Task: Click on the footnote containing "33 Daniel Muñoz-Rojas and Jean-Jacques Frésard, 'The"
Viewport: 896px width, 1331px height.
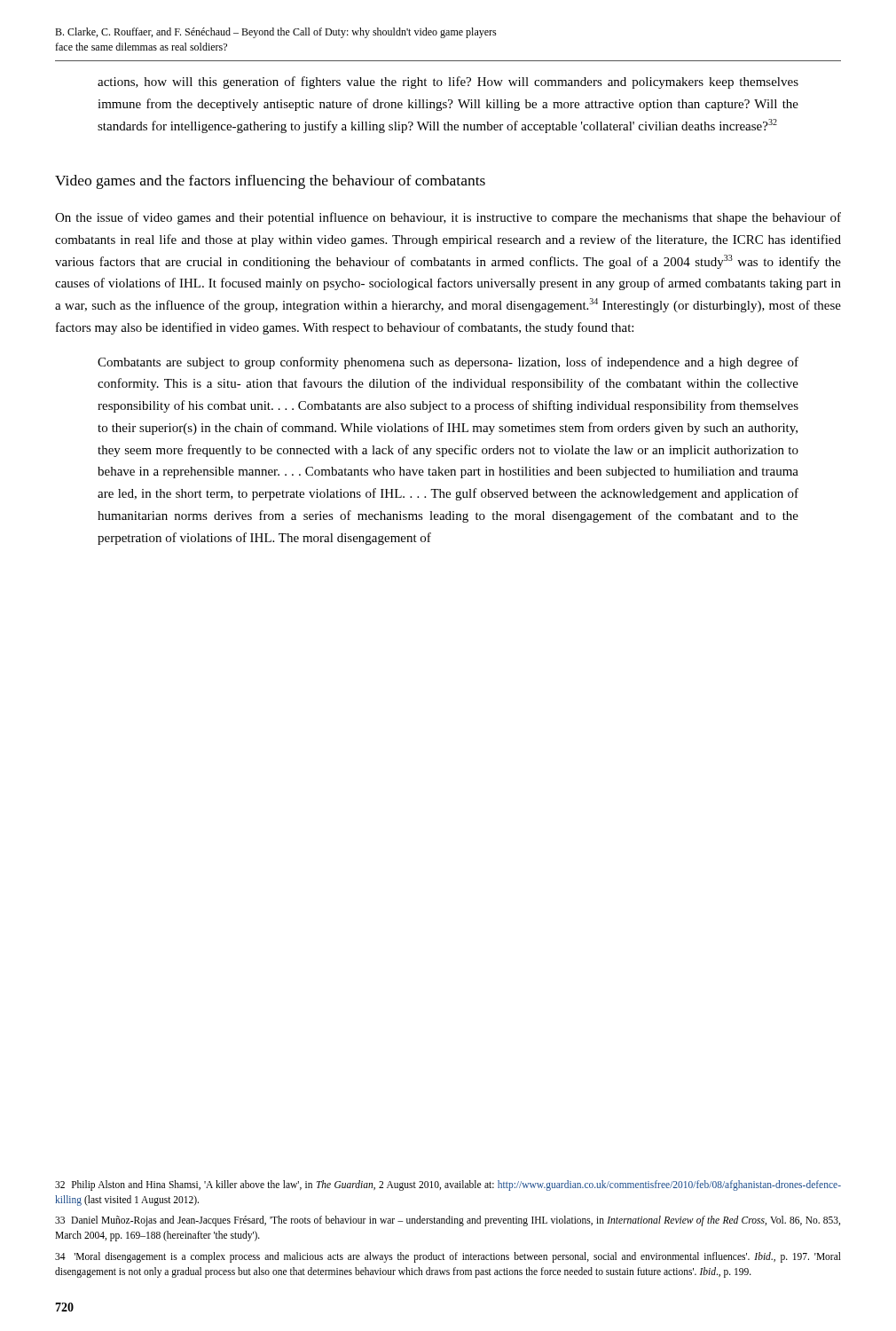Action: tap(448, 1228)
